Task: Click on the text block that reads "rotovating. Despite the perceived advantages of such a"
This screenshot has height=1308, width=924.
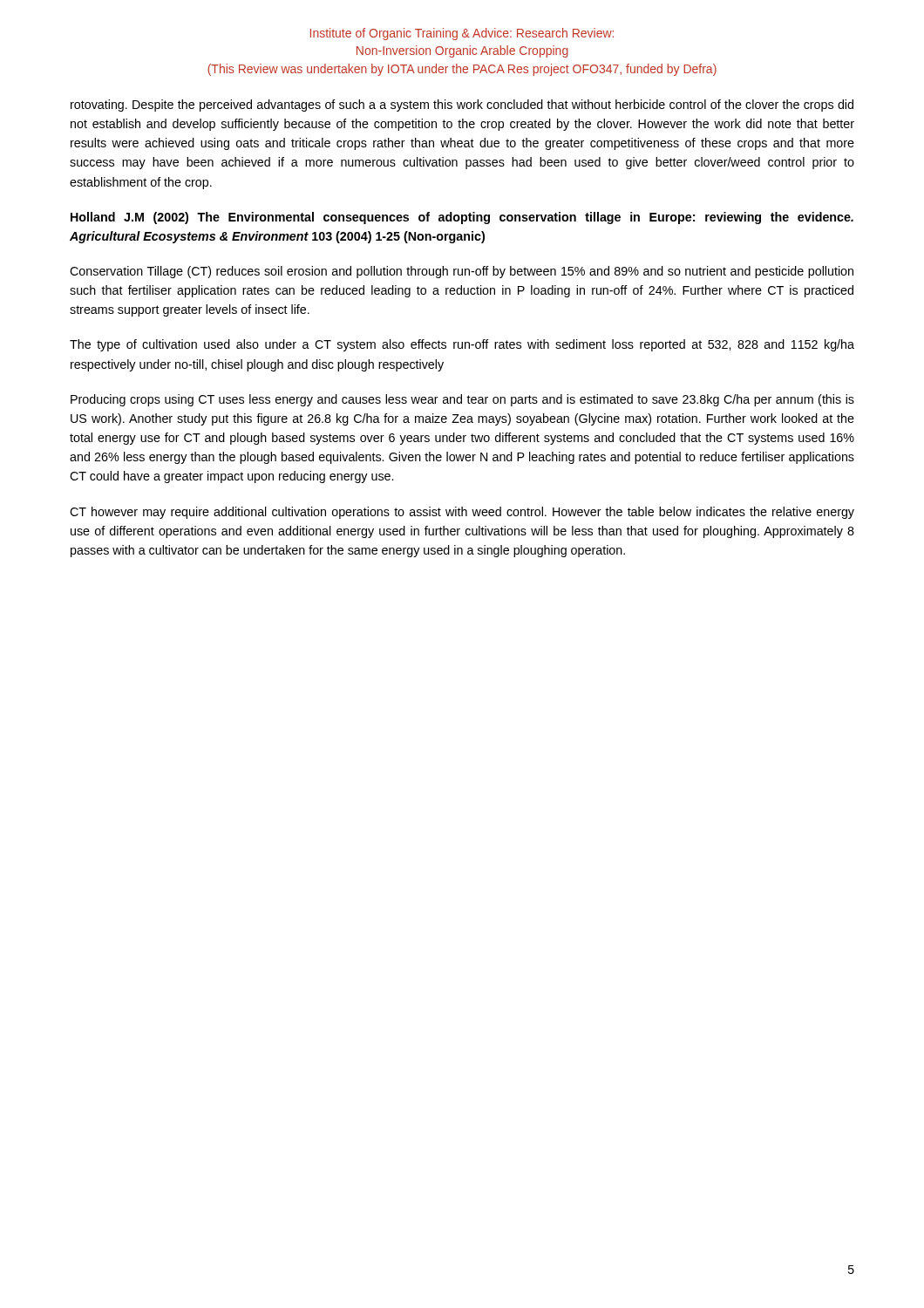Action: [462, 143]
